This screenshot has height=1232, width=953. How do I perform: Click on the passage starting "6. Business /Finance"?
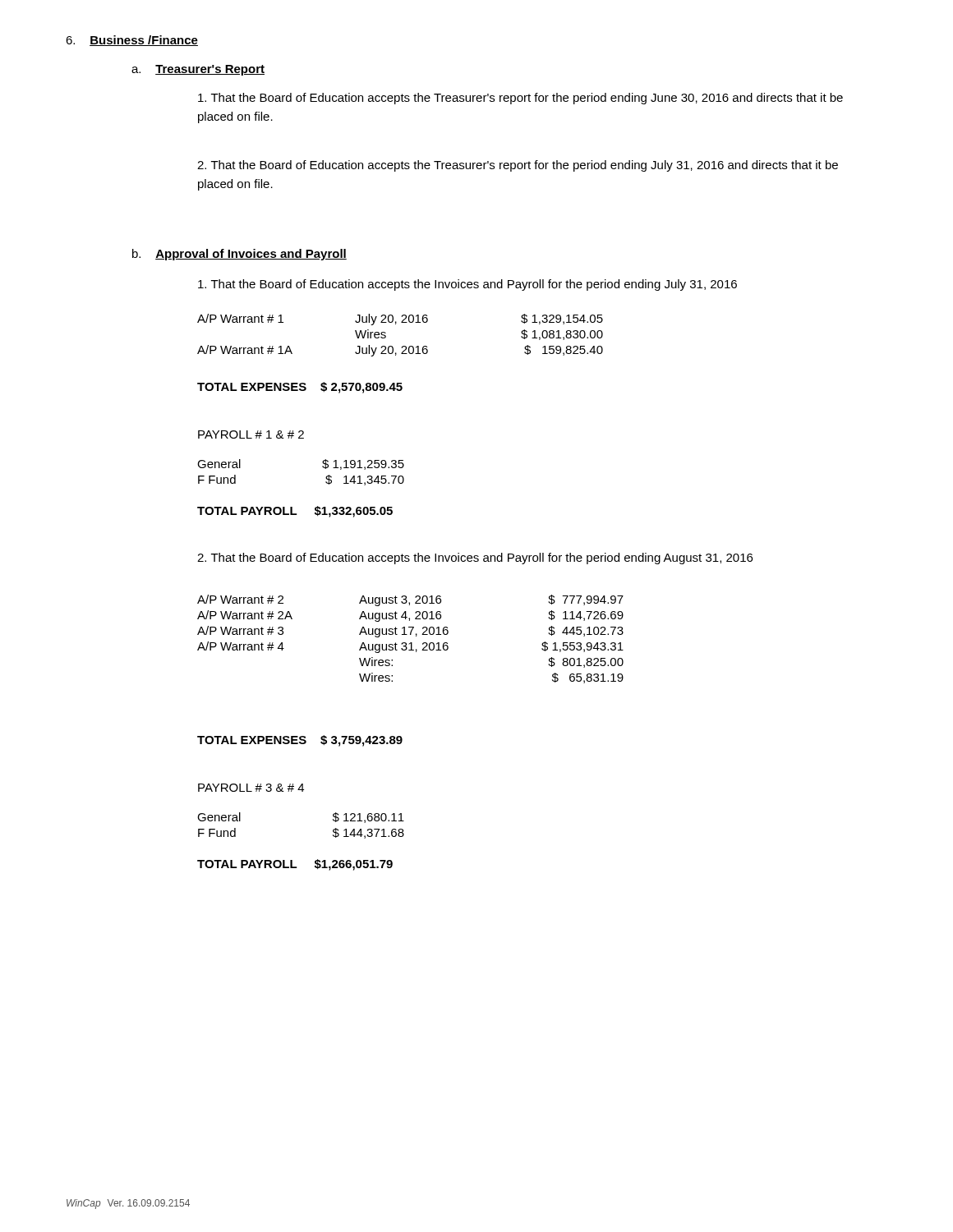click(x=132, y=40)
